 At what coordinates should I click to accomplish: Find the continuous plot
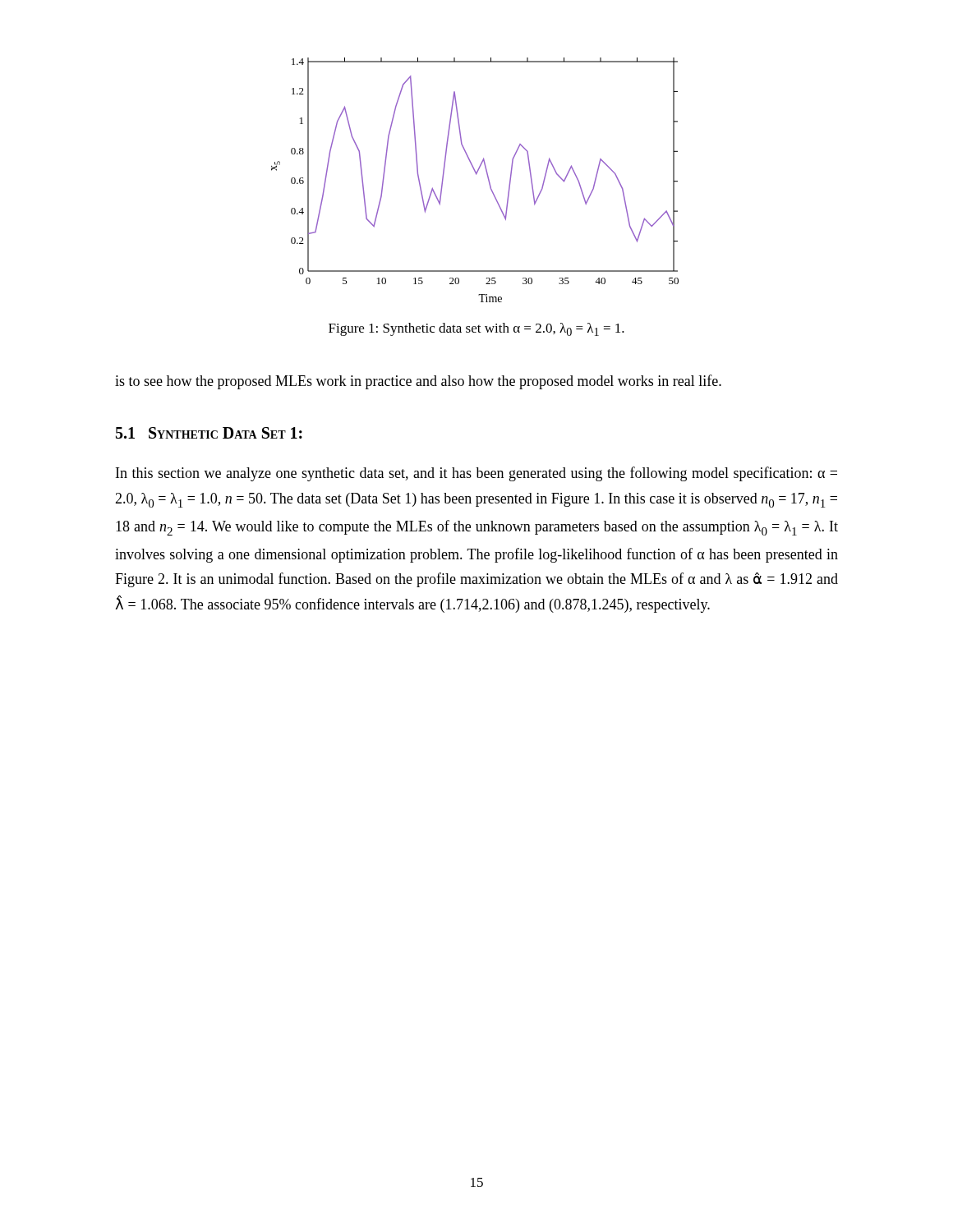point(476,181)
